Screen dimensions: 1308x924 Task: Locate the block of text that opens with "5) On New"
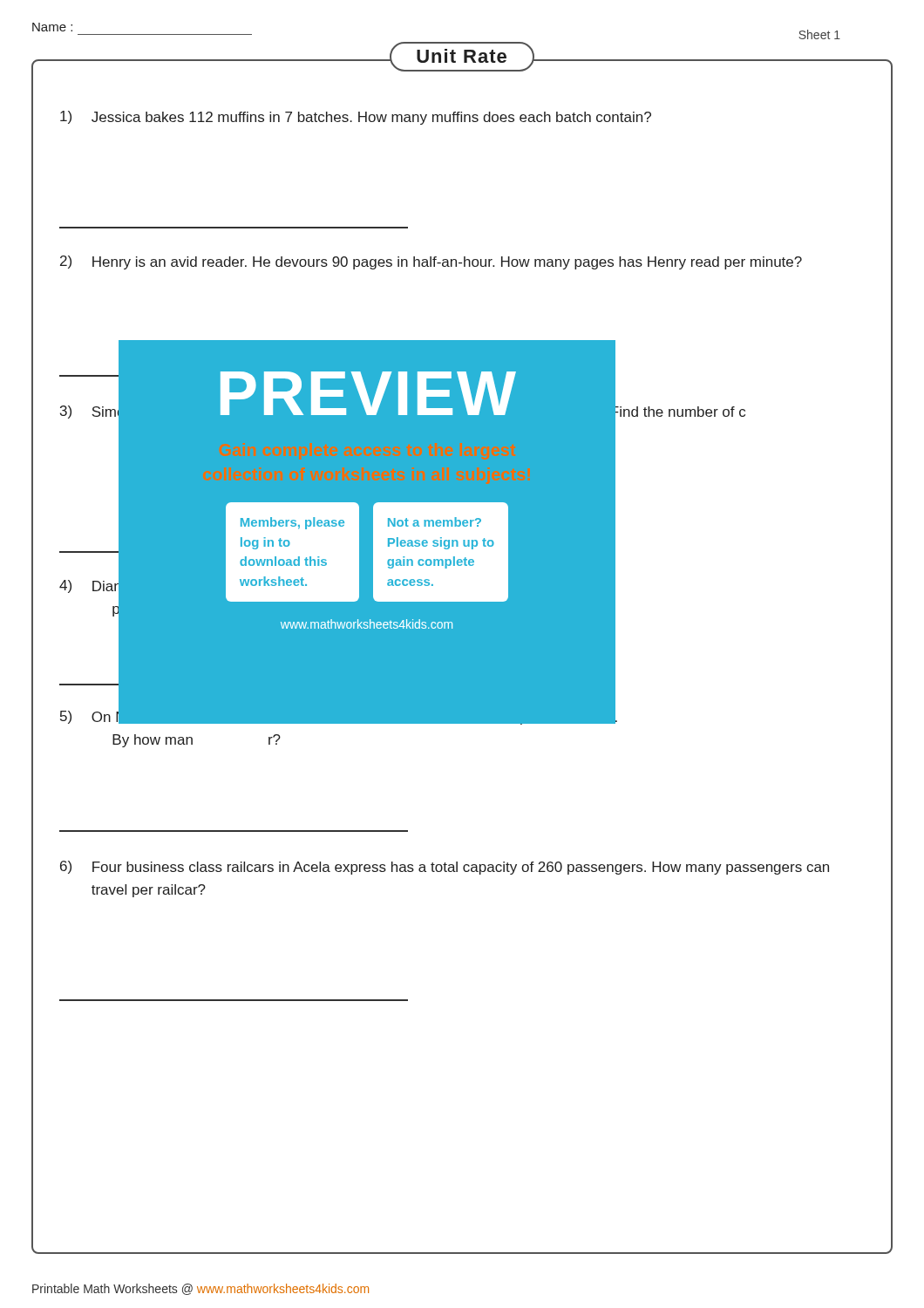pos(461,729)
